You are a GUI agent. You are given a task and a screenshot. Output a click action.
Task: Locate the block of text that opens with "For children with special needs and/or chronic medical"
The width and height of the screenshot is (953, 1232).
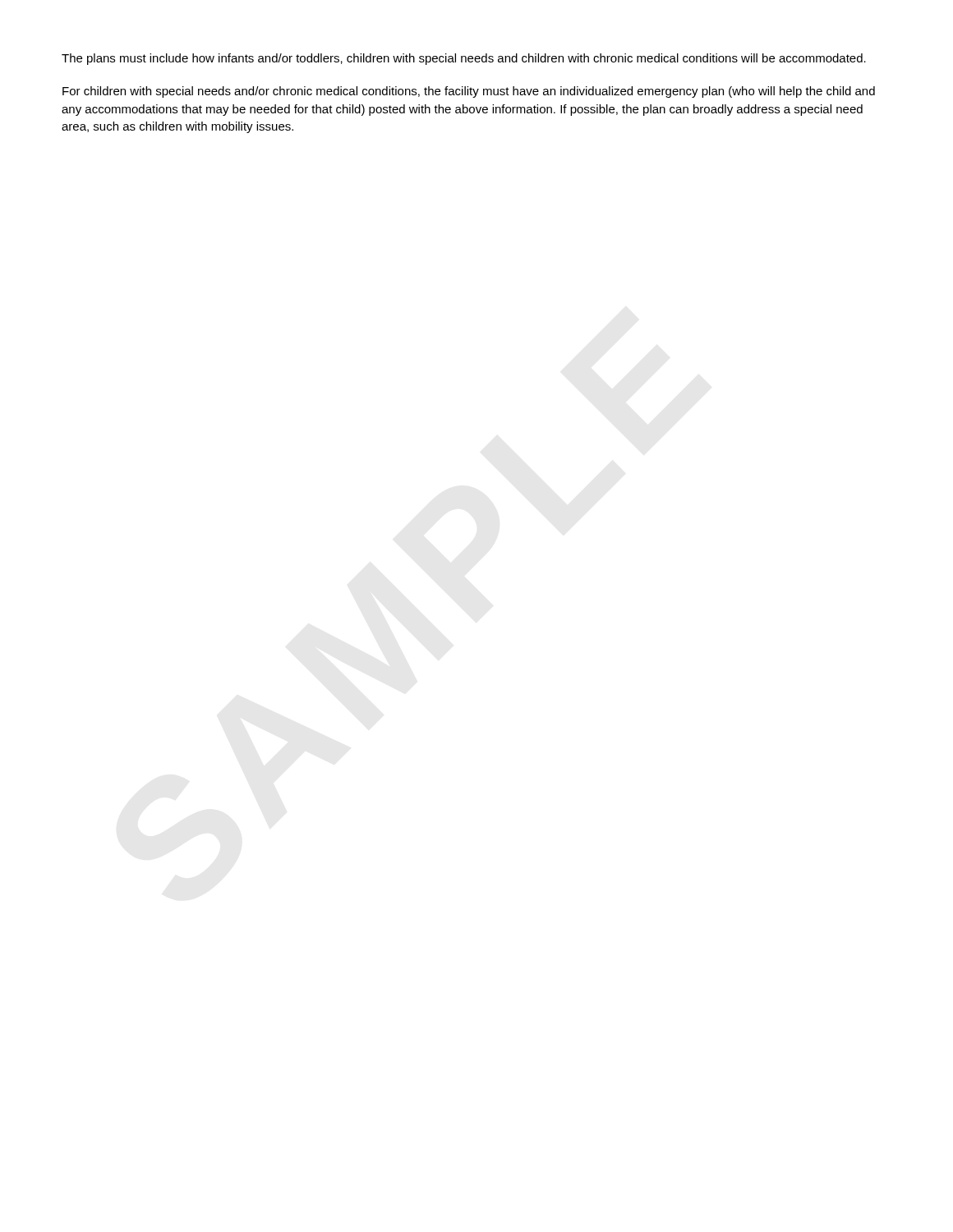point(469,108)
